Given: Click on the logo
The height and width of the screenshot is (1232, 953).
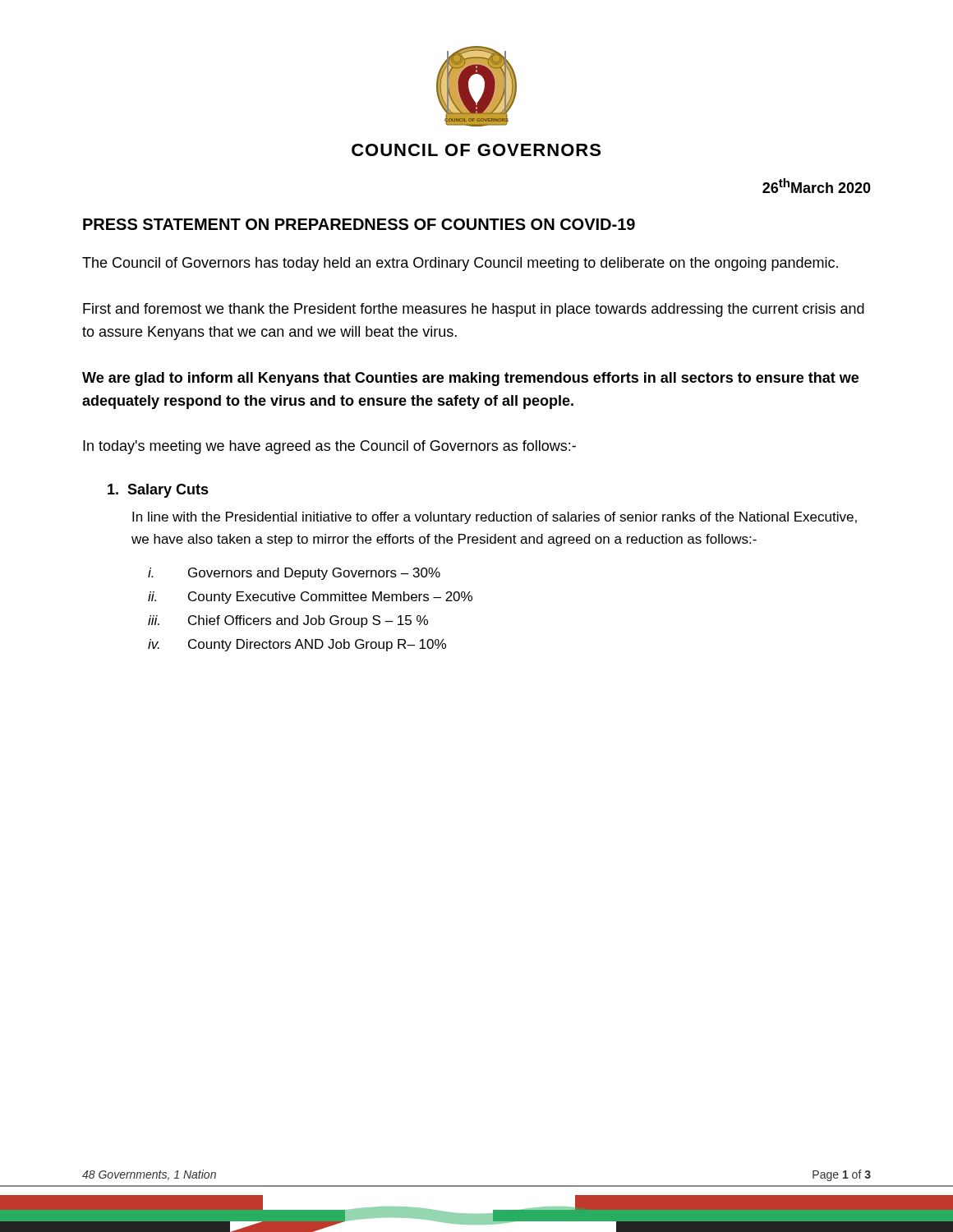Looking at the screenshot, I should (x=476, y=86).
